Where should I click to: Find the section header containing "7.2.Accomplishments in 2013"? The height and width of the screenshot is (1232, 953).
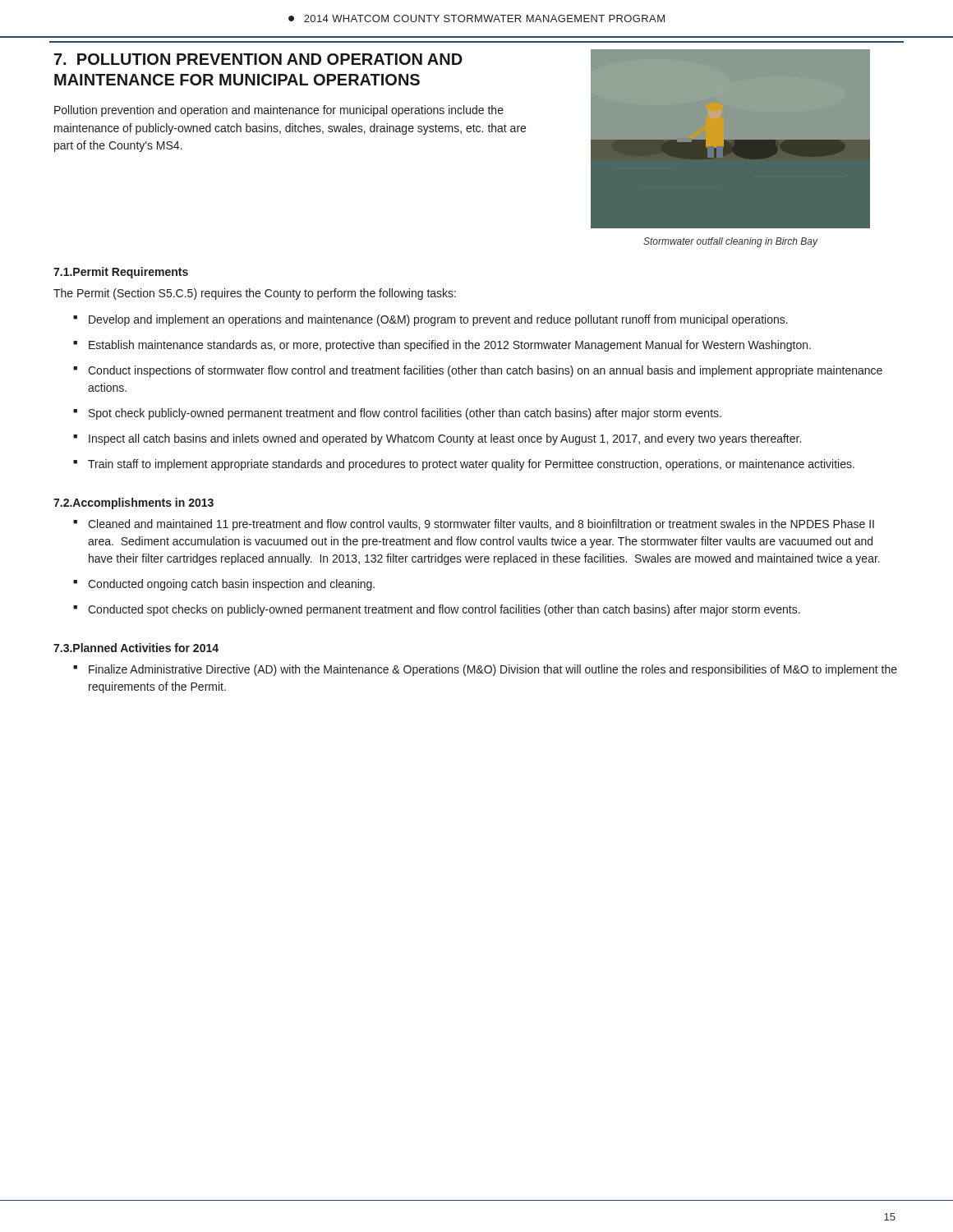point(134,502)
